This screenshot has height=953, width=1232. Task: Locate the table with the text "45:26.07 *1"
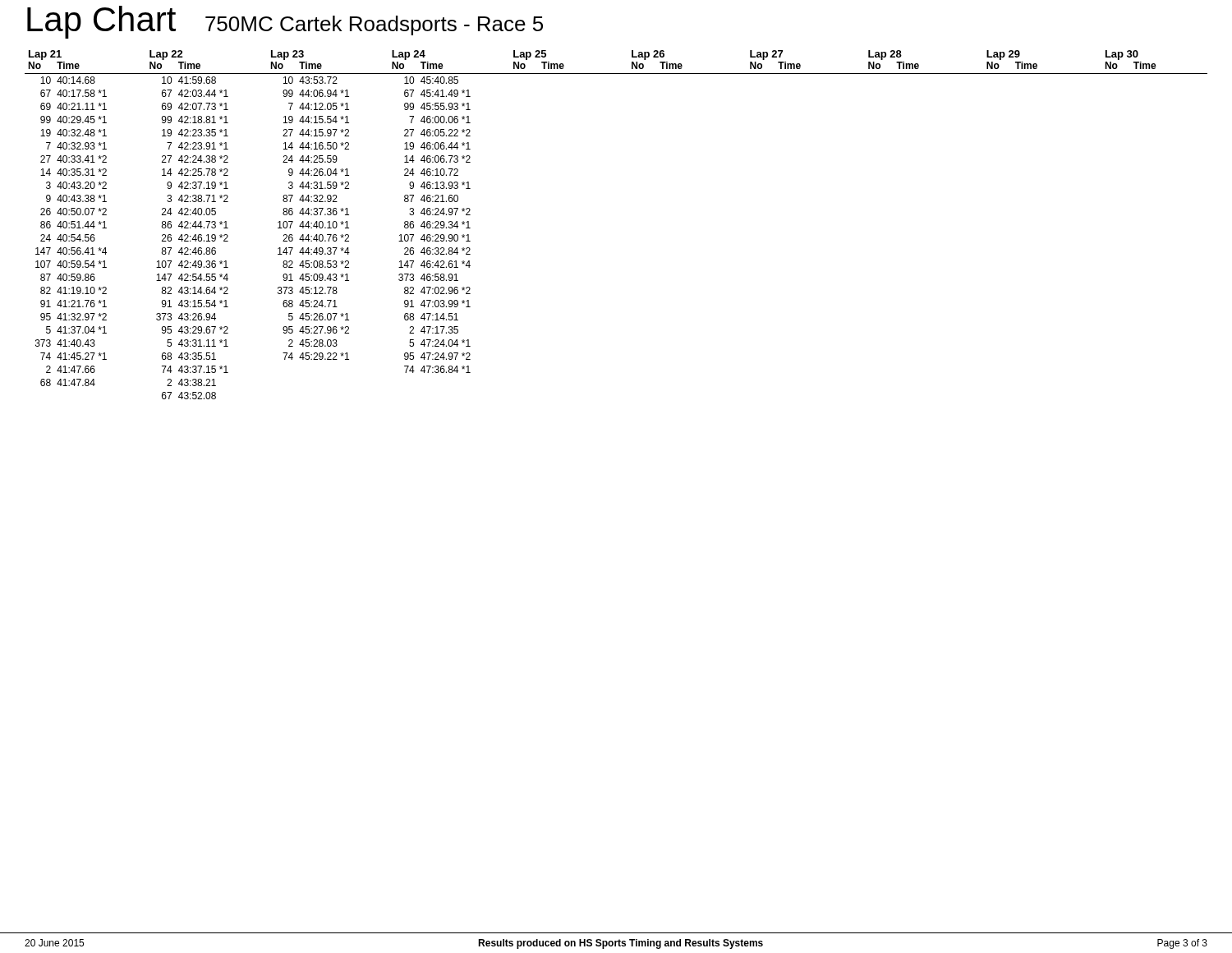pyautogui.click(x=616, y=224)
